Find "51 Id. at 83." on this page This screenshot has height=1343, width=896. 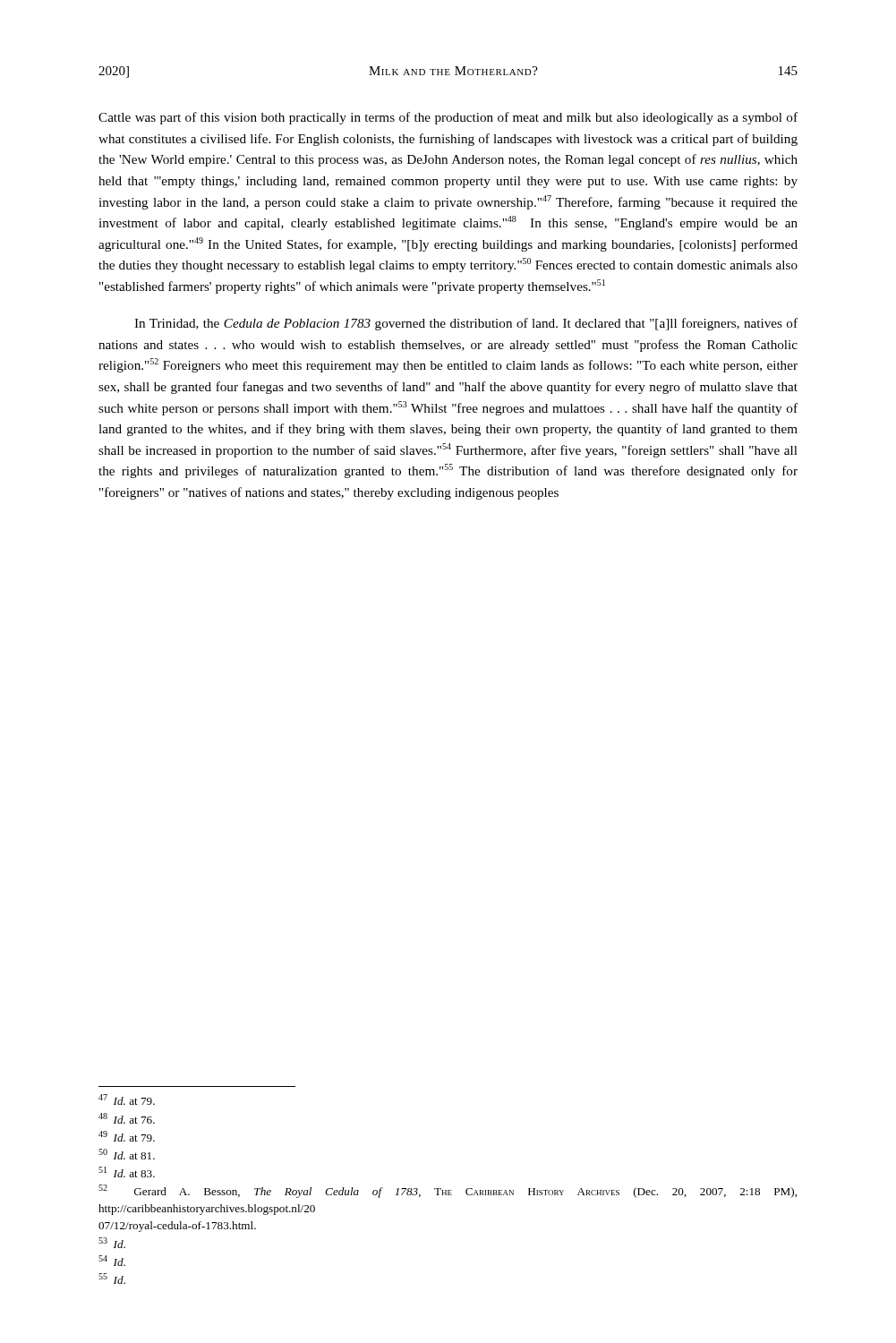[127, 1172]
